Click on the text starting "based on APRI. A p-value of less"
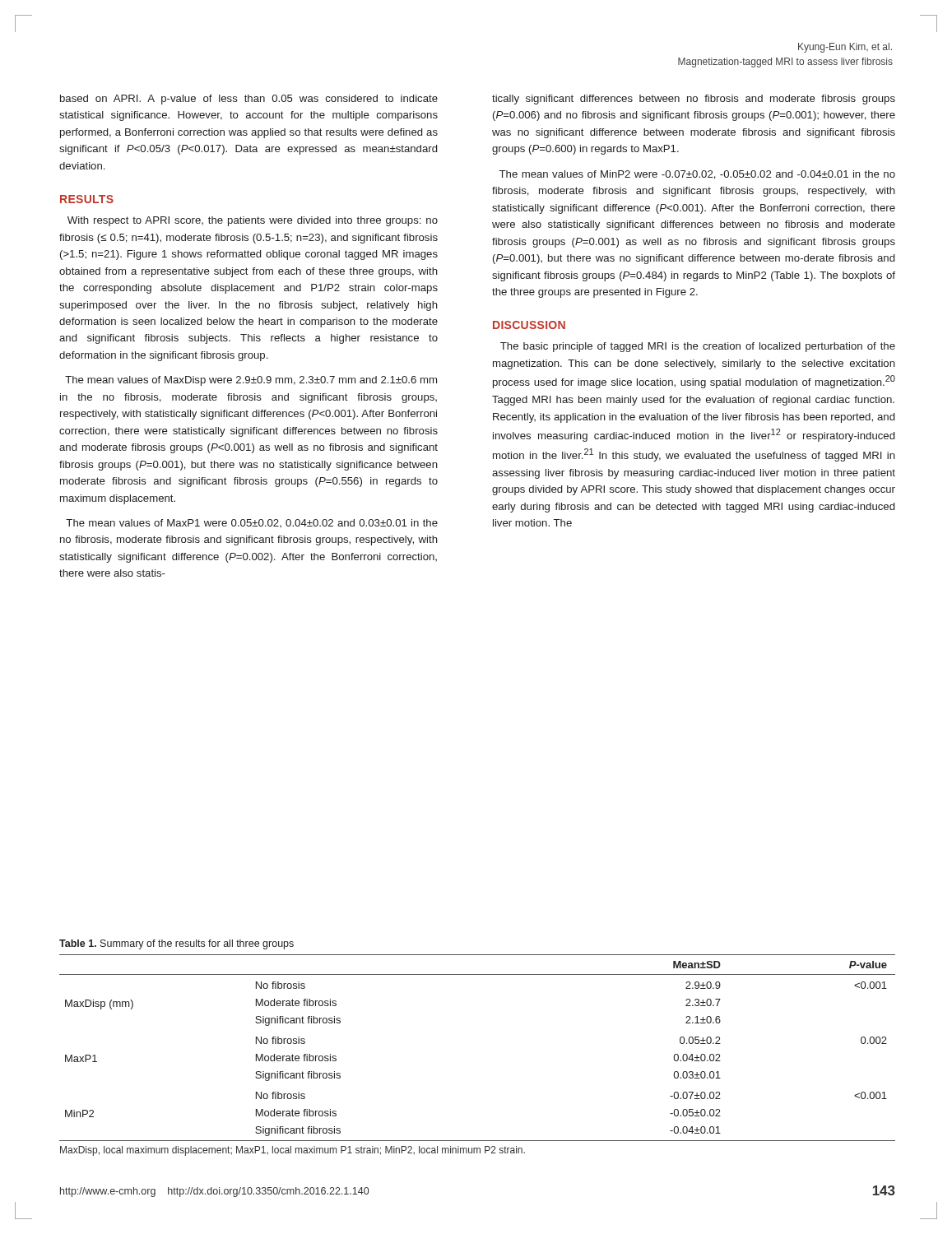The image size is (952, 1234). pos(248,132)
